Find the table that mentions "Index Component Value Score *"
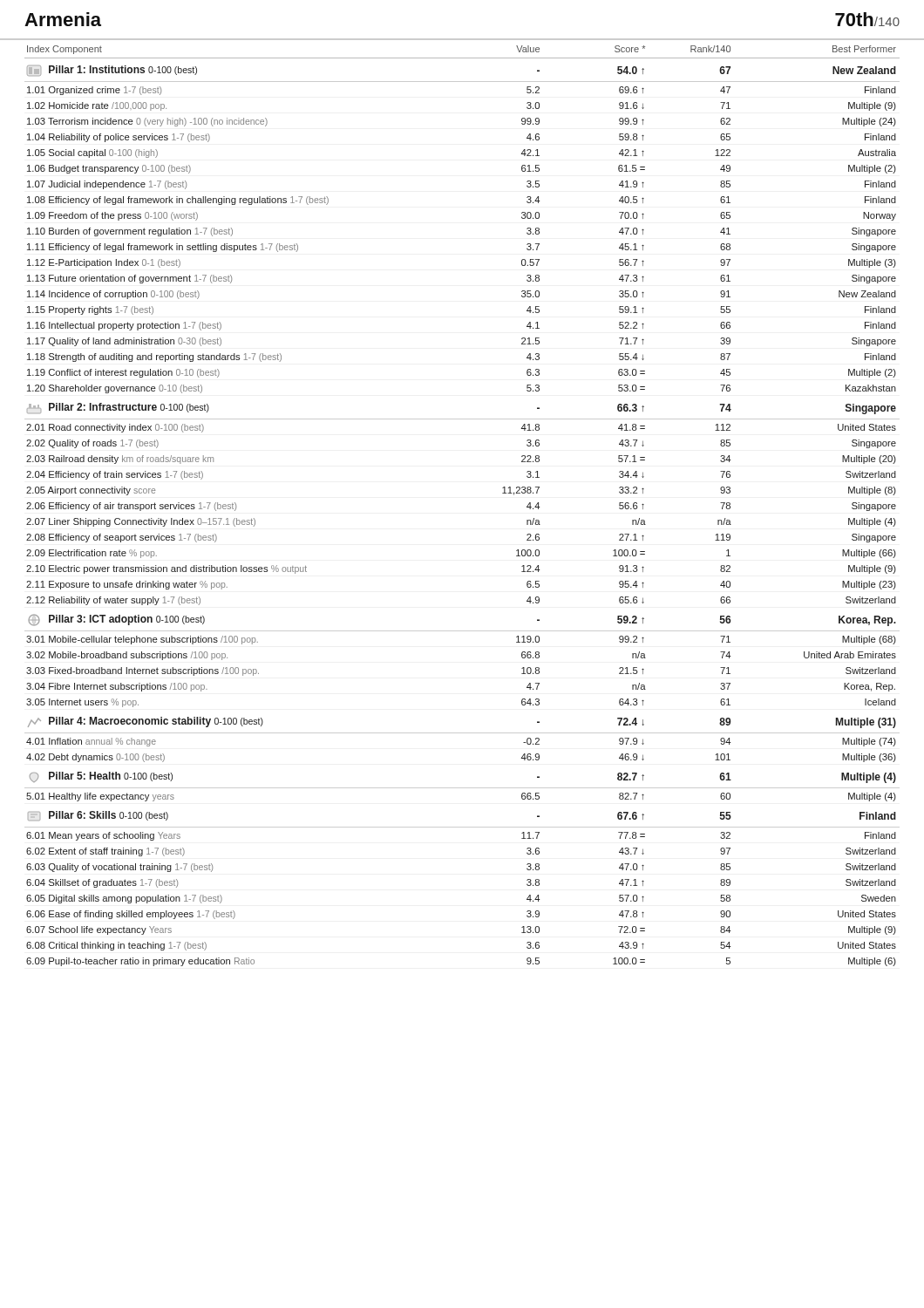Screen dimensions: 1308x924 point(462,504)
